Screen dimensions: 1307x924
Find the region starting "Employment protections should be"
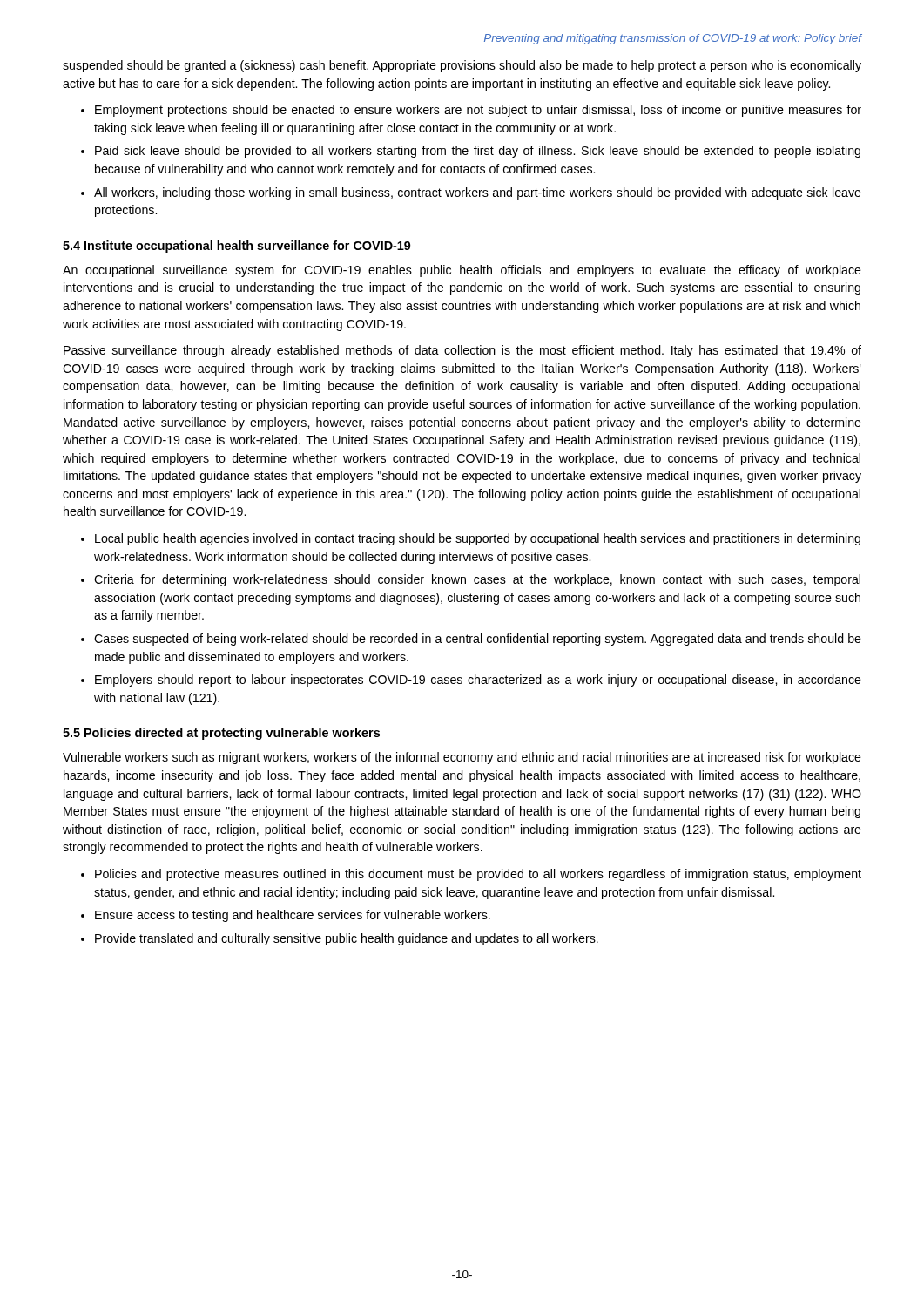tap(478, 119)
